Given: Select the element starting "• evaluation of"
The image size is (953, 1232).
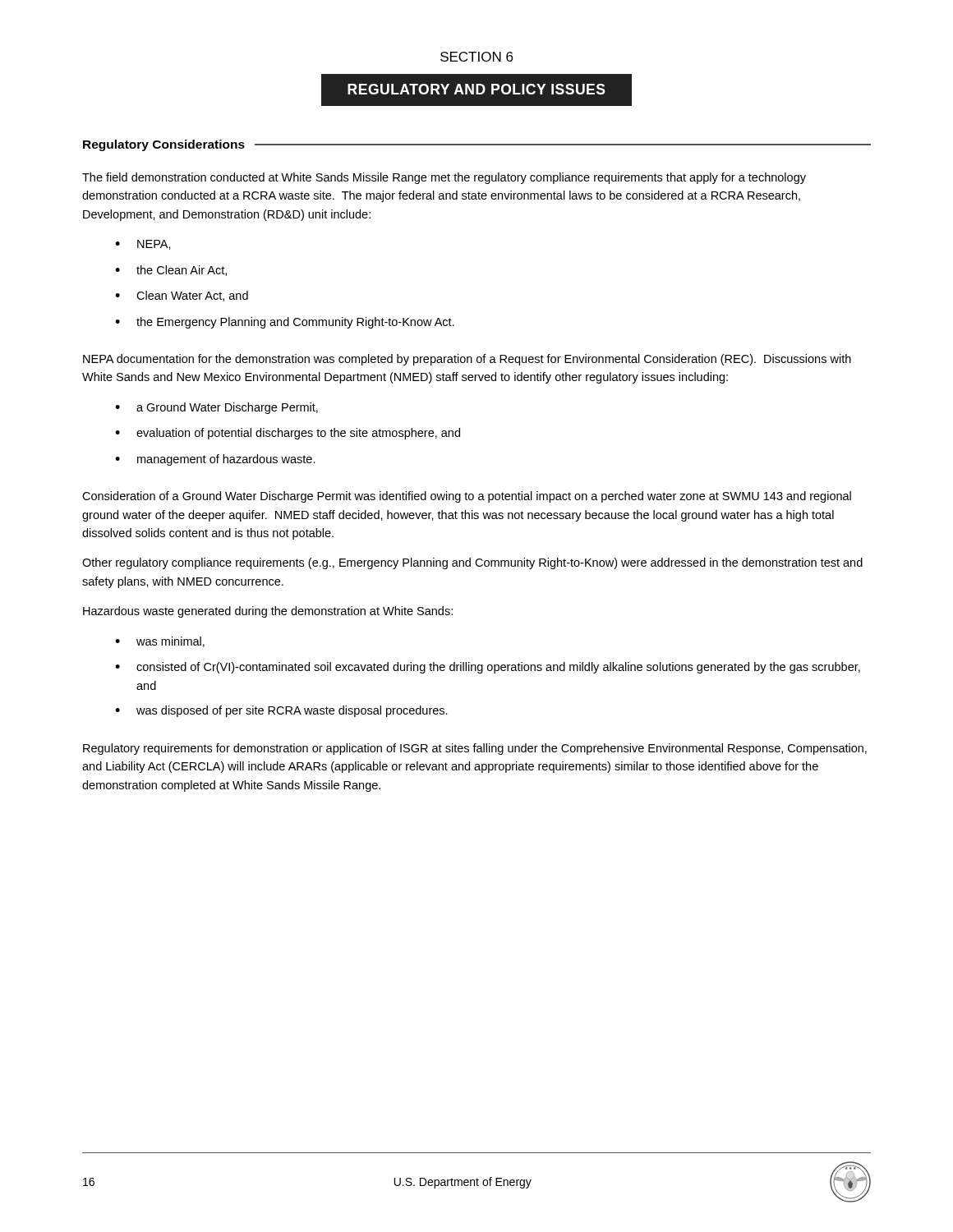Looking at the screenshot, I should click(x=288, y=434).
